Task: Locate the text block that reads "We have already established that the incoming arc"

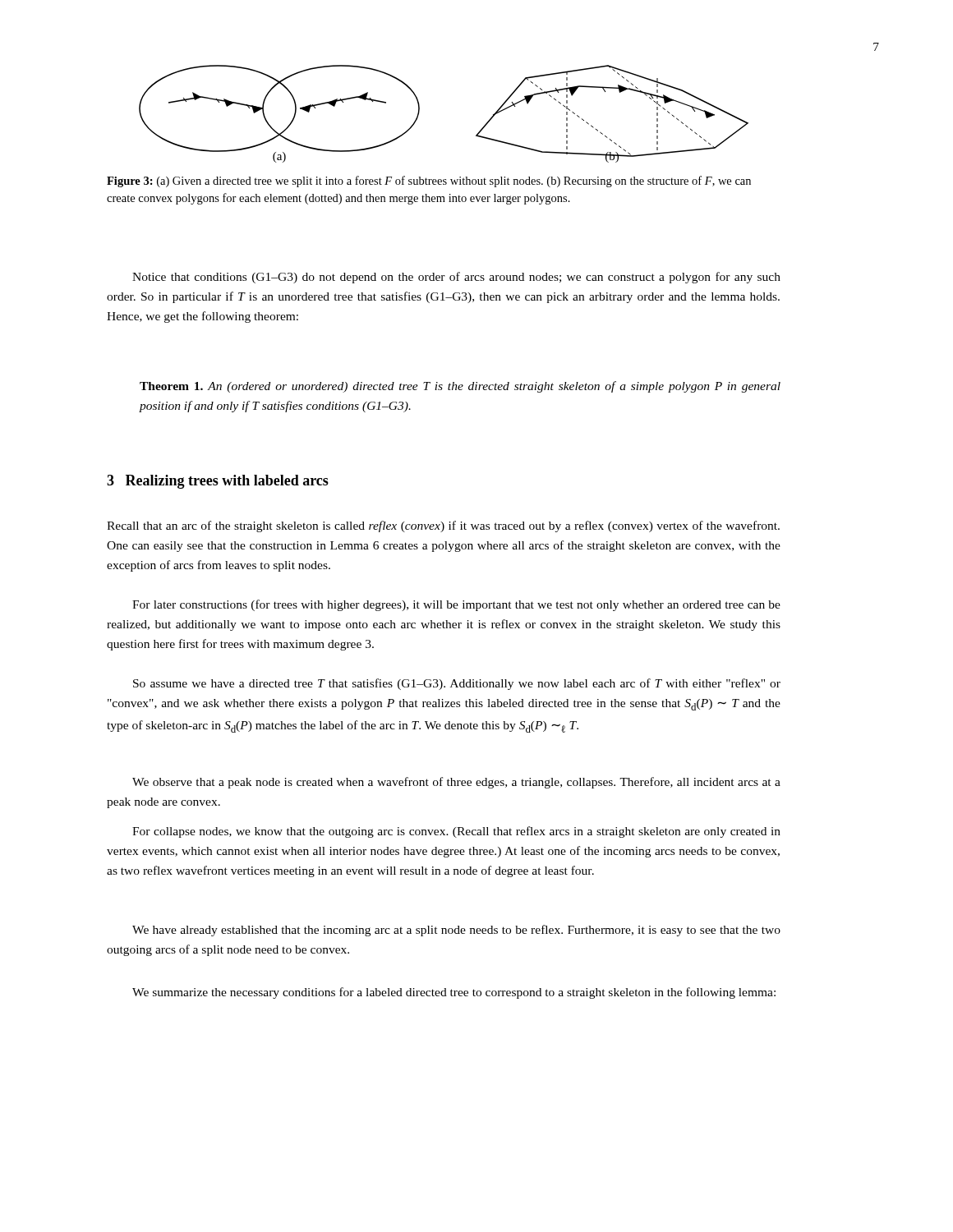Action: click(444, 939)
